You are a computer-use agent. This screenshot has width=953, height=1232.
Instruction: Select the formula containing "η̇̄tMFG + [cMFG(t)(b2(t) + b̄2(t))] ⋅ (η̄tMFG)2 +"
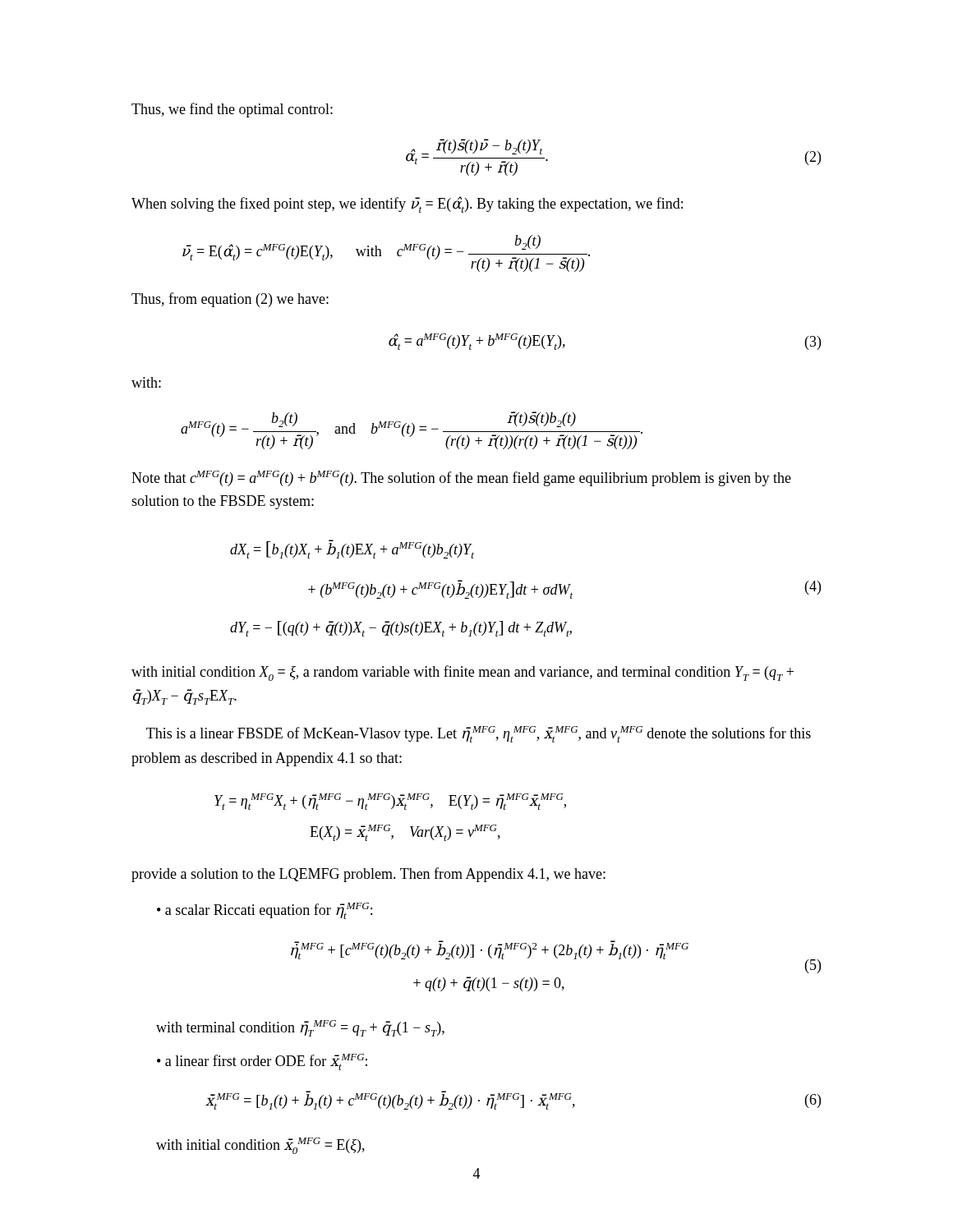tap(555, 965)
